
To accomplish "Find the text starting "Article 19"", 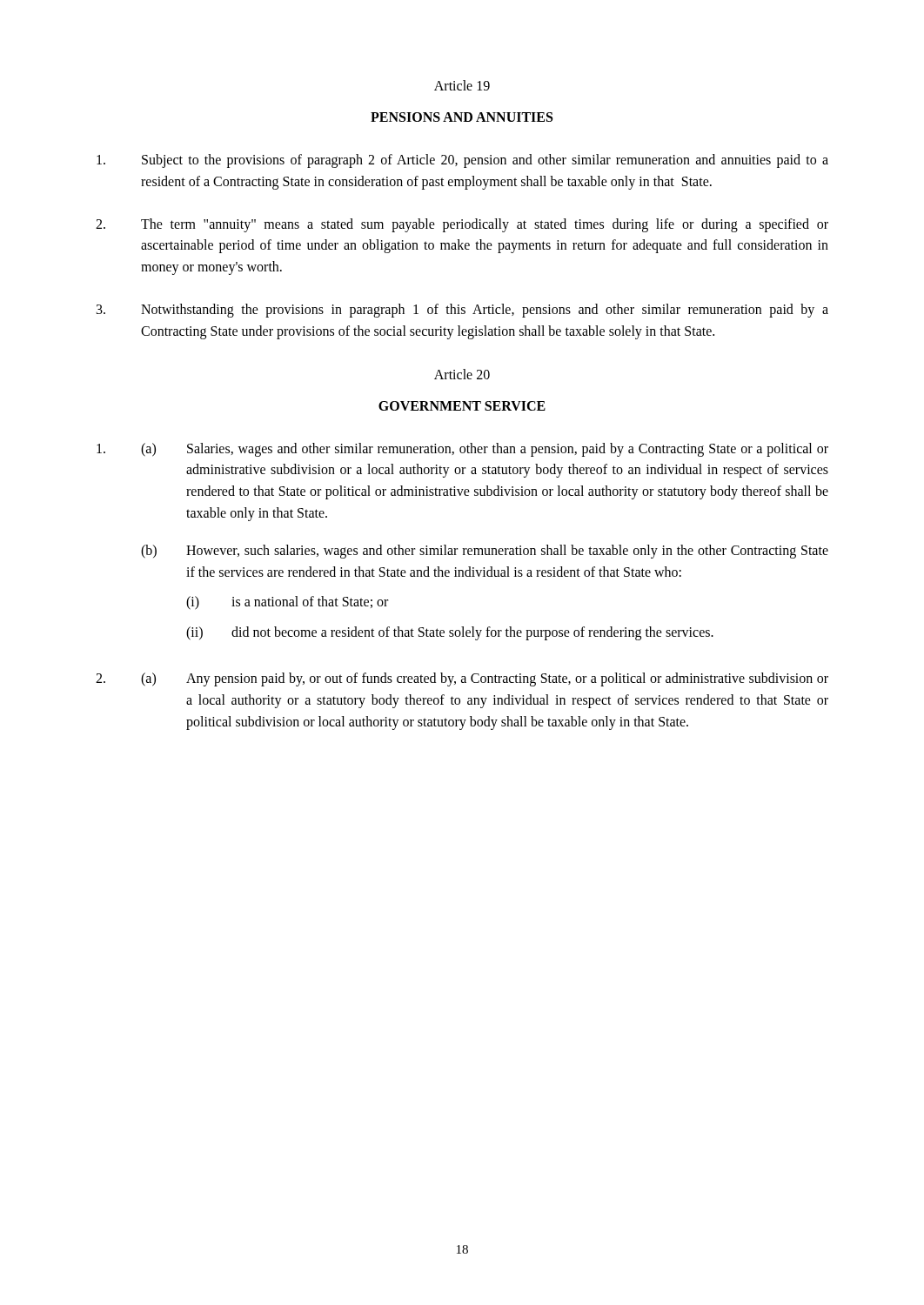I will [x=462, y=86].
